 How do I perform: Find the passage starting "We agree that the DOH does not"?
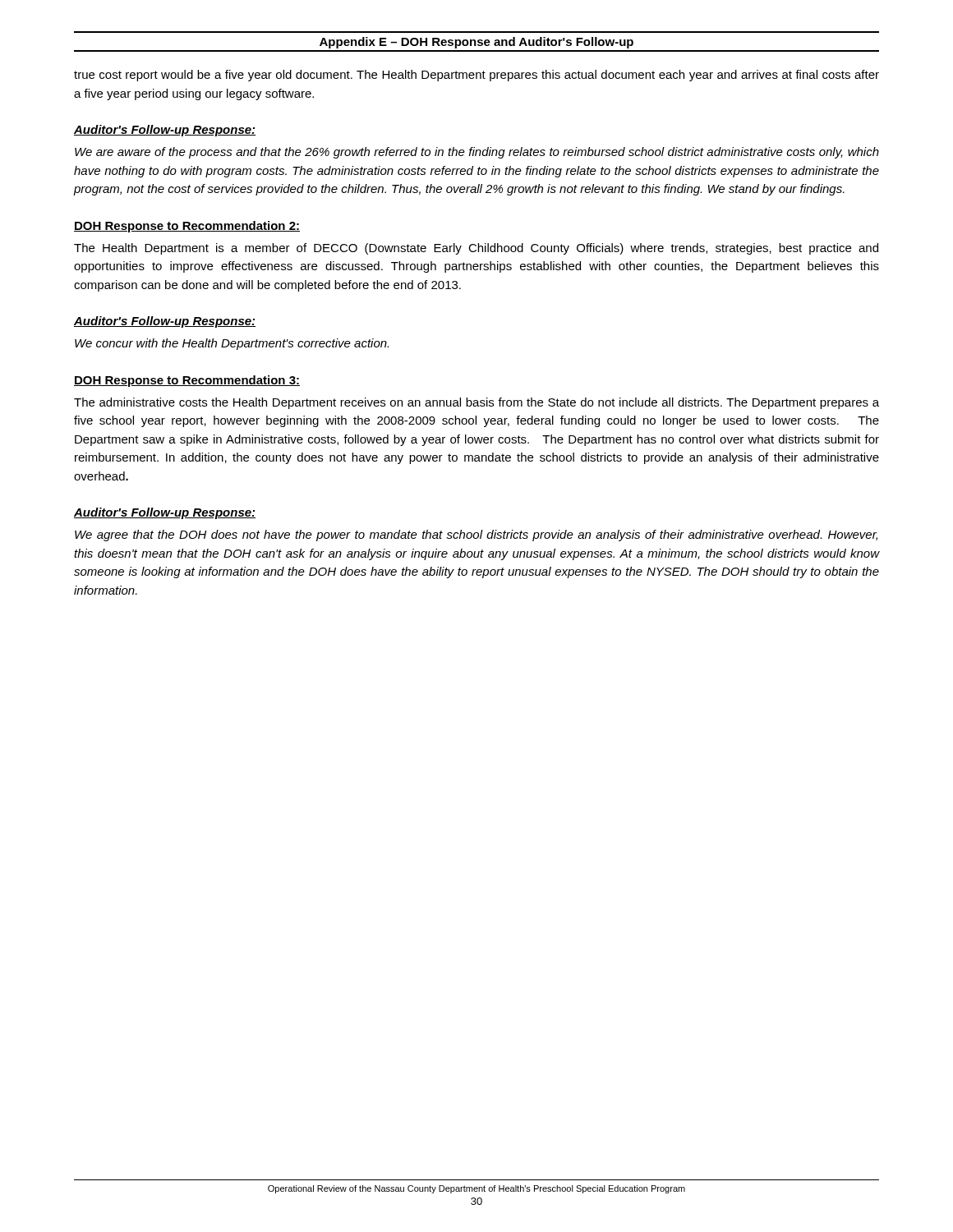coord(476,562)
